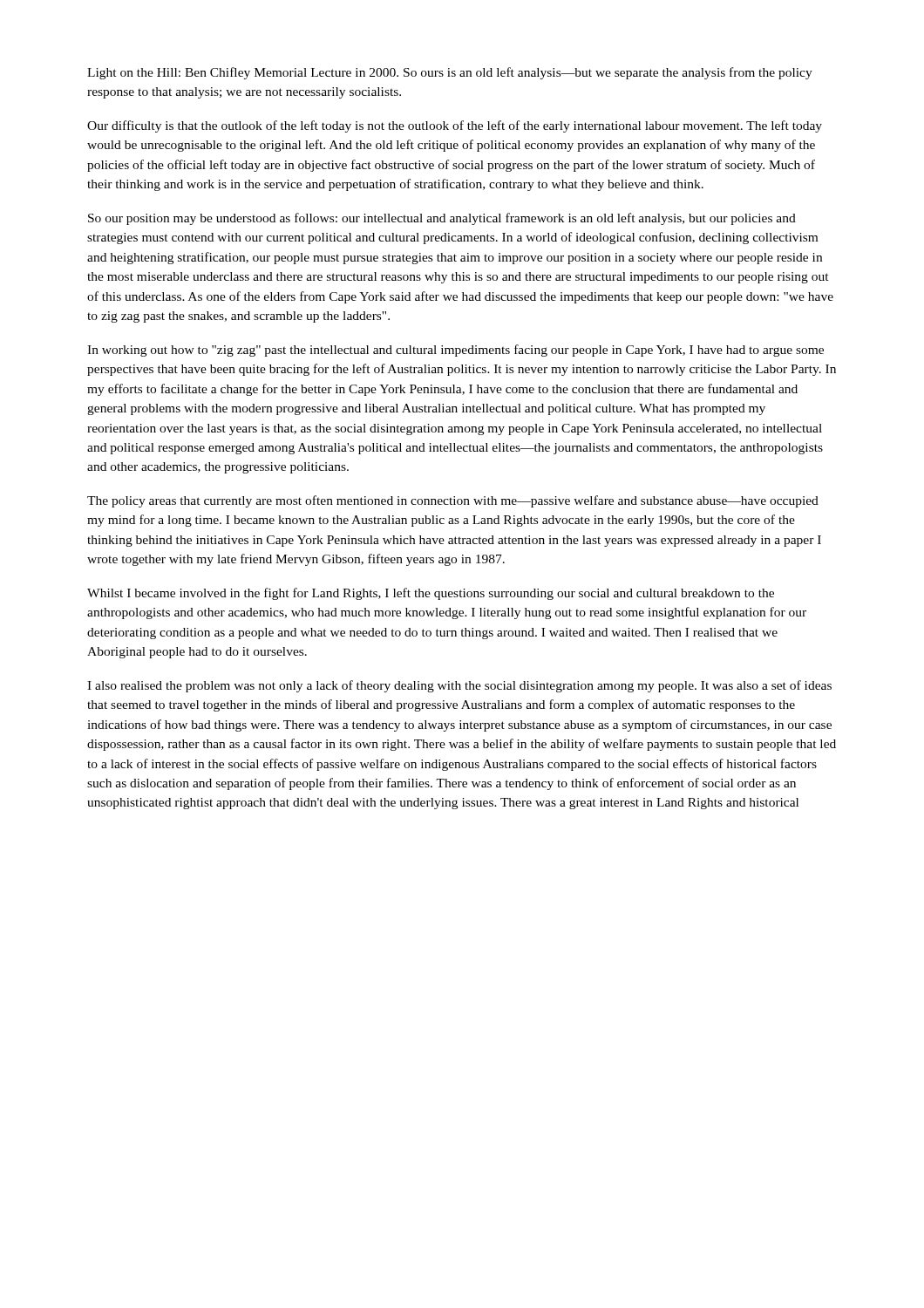
Task: Find the text block containing "Light on the Hill: Ben Chifley Memorial"
Action: tap(450, 82)
